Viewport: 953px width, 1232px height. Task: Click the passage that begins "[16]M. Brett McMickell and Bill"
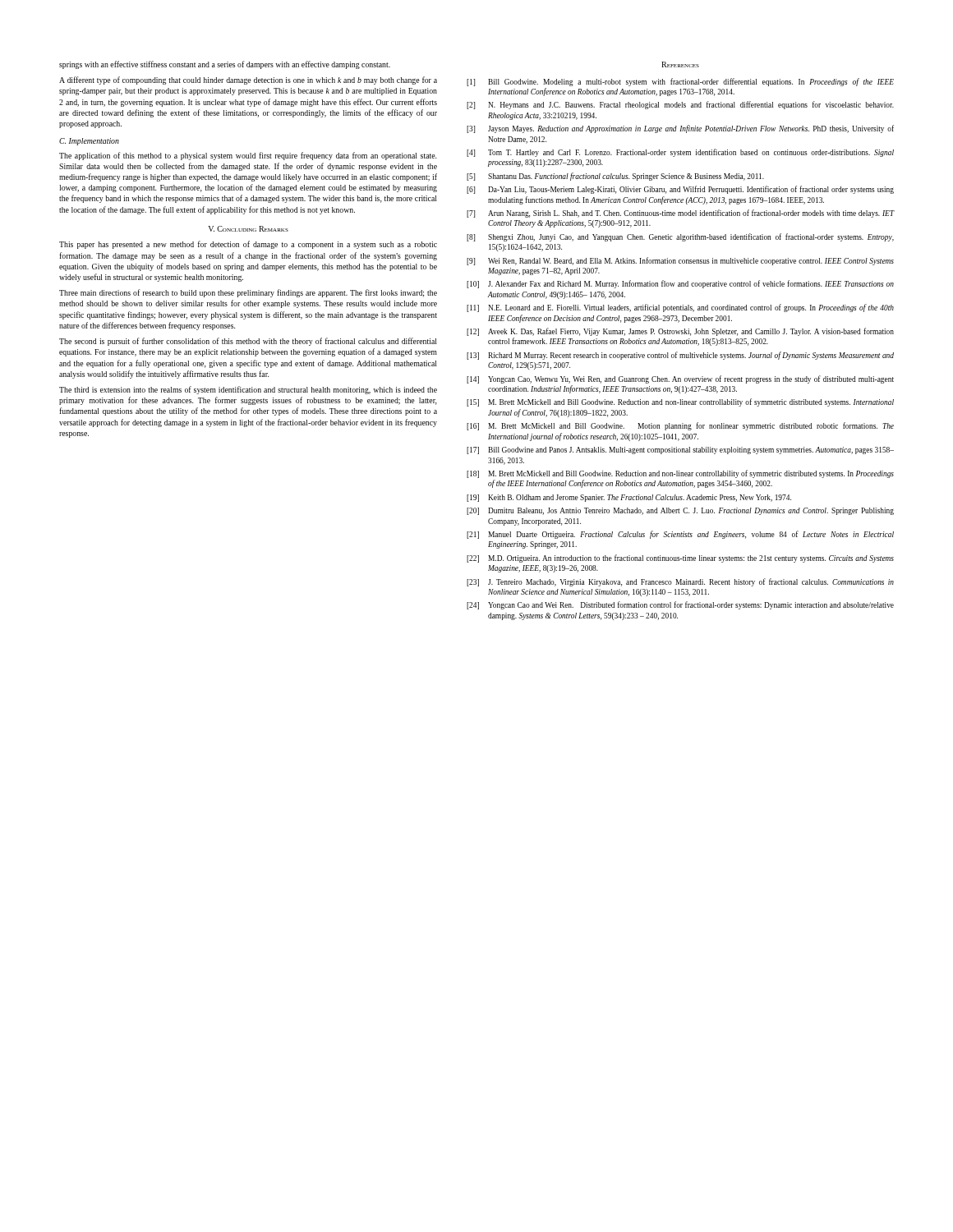point(680,432)
